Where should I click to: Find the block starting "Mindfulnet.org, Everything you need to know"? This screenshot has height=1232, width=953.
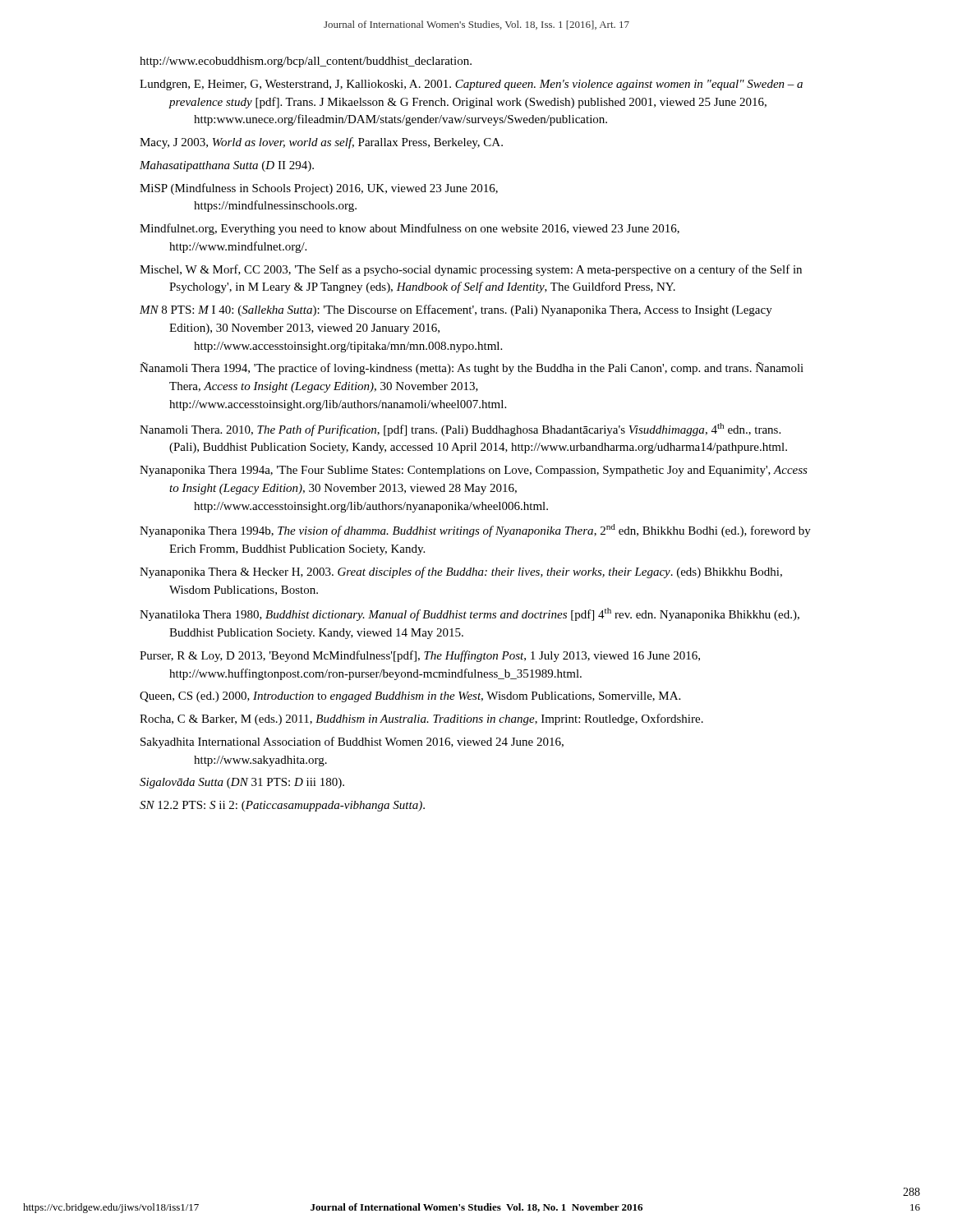pyautogui.click(x=410, y=237)
